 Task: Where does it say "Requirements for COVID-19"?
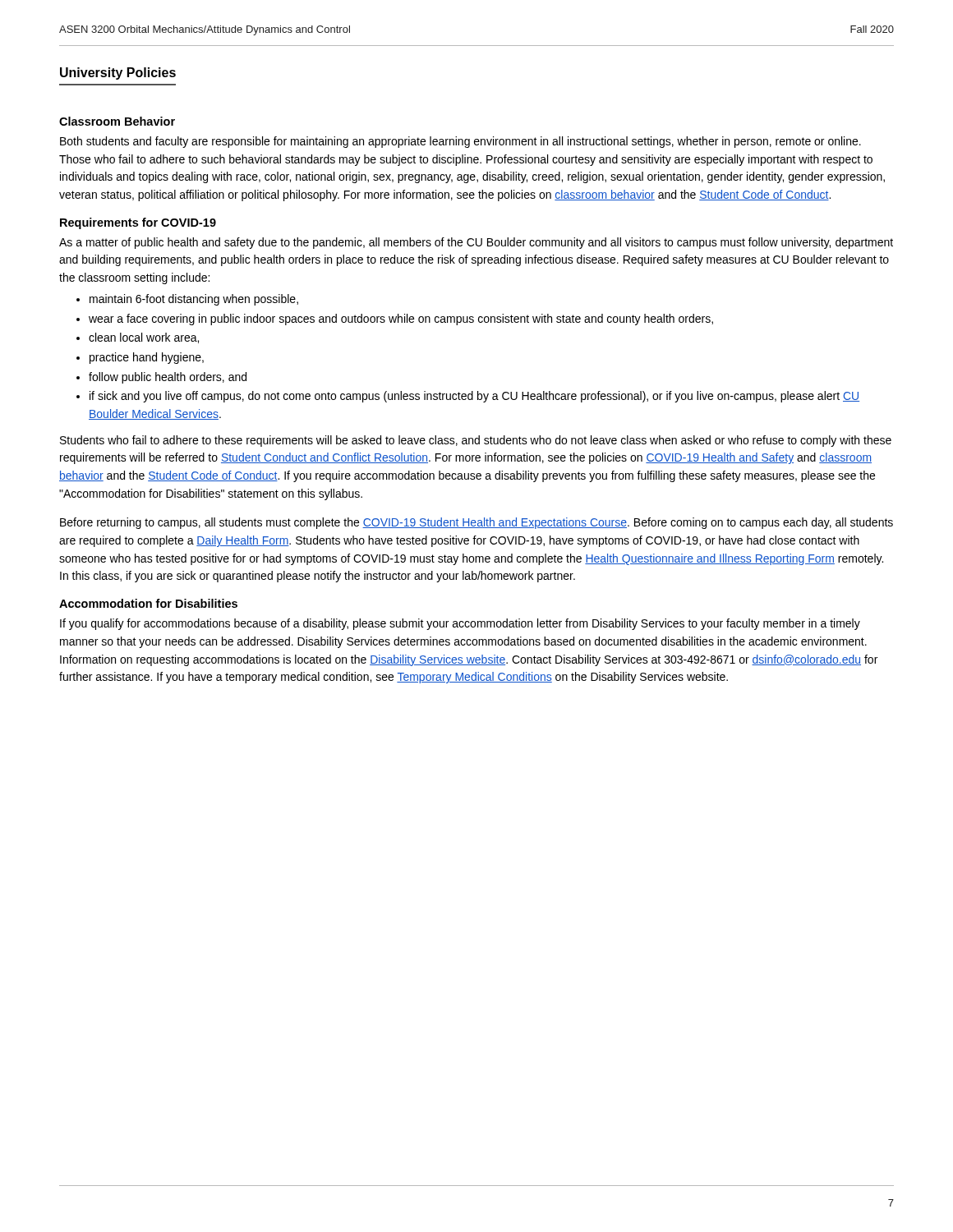click(x=138, y=223)
